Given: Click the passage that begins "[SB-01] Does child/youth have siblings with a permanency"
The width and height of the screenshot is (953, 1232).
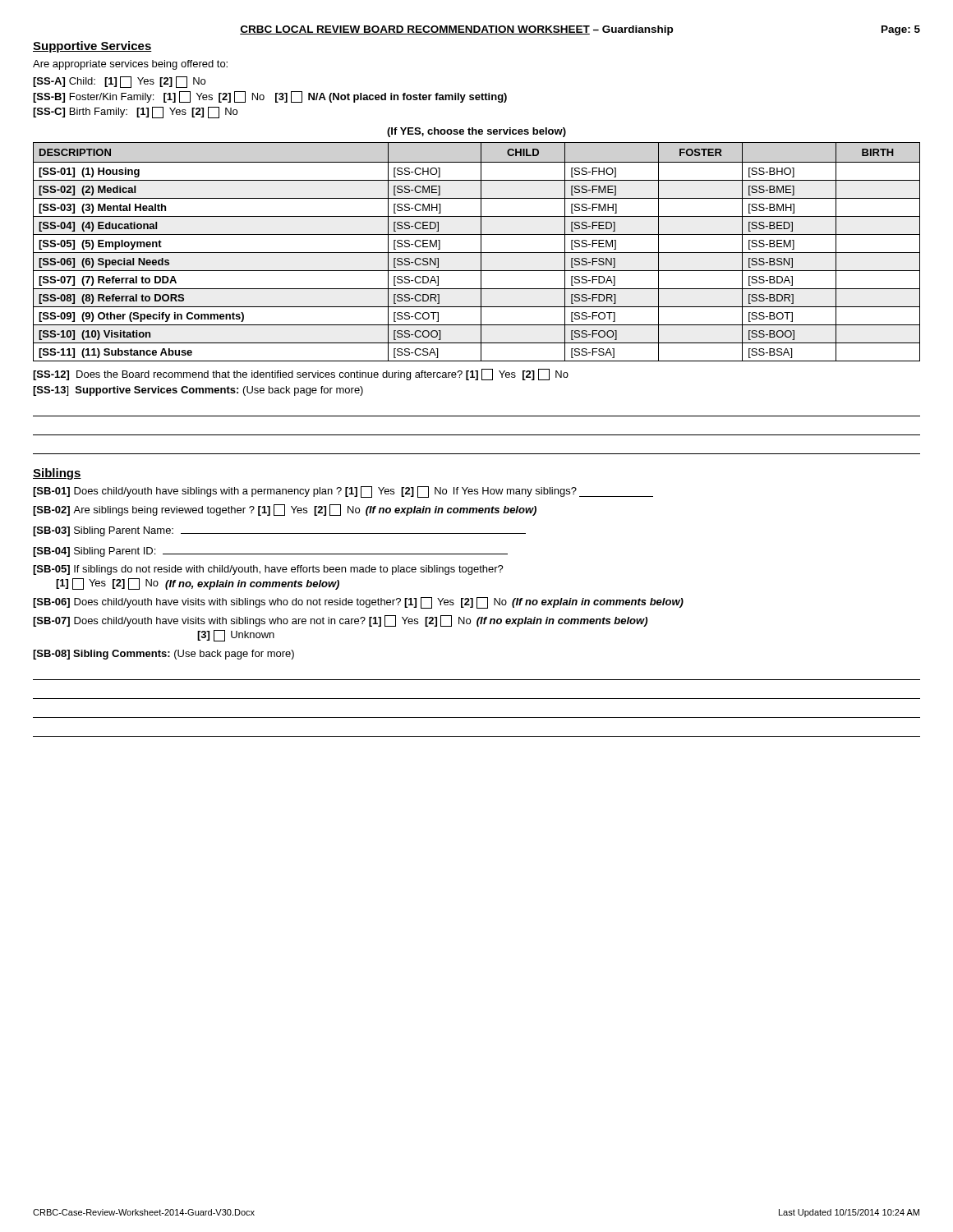Looking at the screenshot, I should 343,491.
